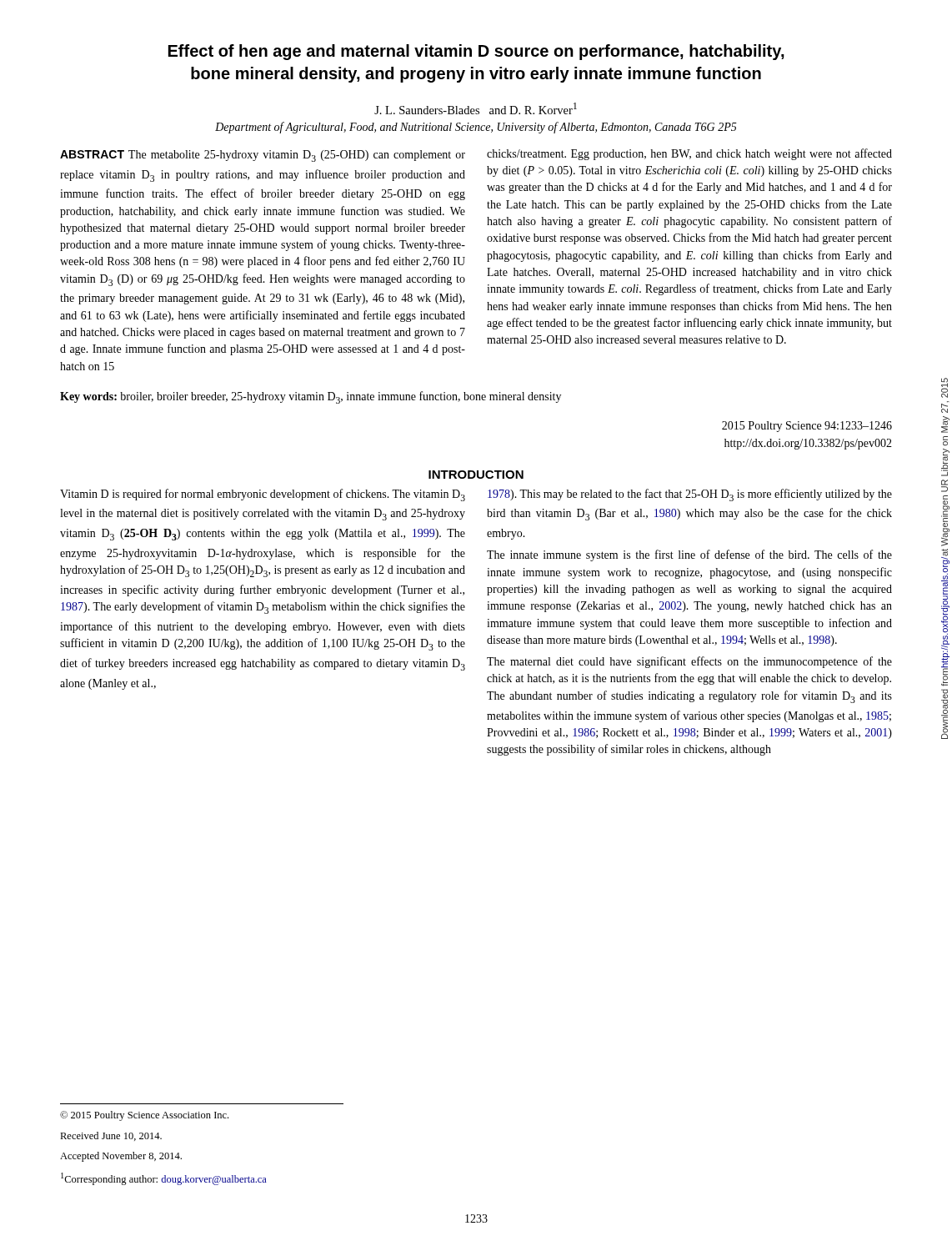This screenshot has width=952, height=1251.
Task: Find the text block that says "J. L. Saunders-Blades and D. R."
Action: pos(476,108)
